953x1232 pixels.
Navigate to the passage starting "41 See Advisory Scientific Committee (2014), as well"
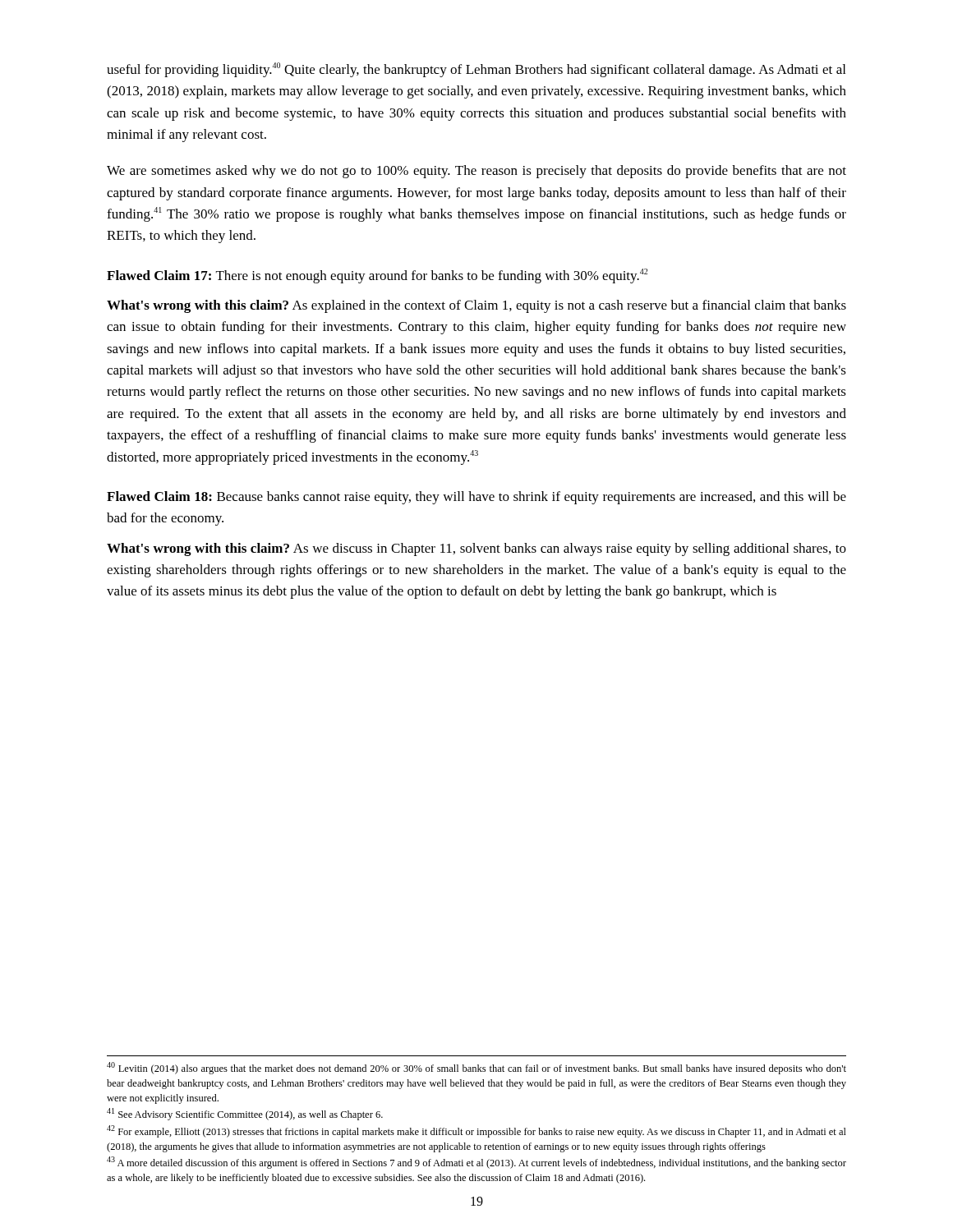(x=245, y=1114)
